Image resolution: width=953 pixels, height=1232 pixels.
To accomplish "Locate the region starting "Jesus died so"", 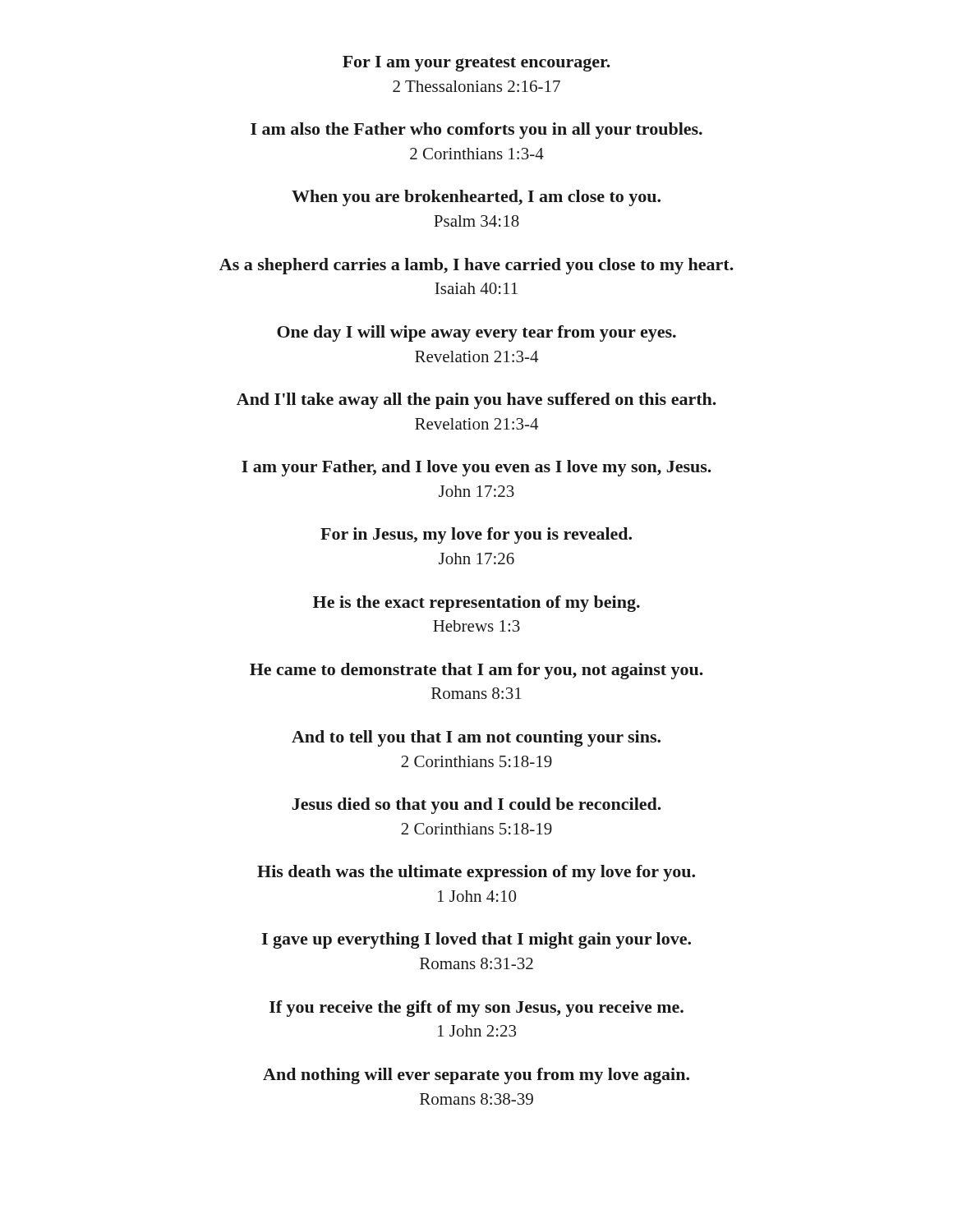I will coord(476,817).
